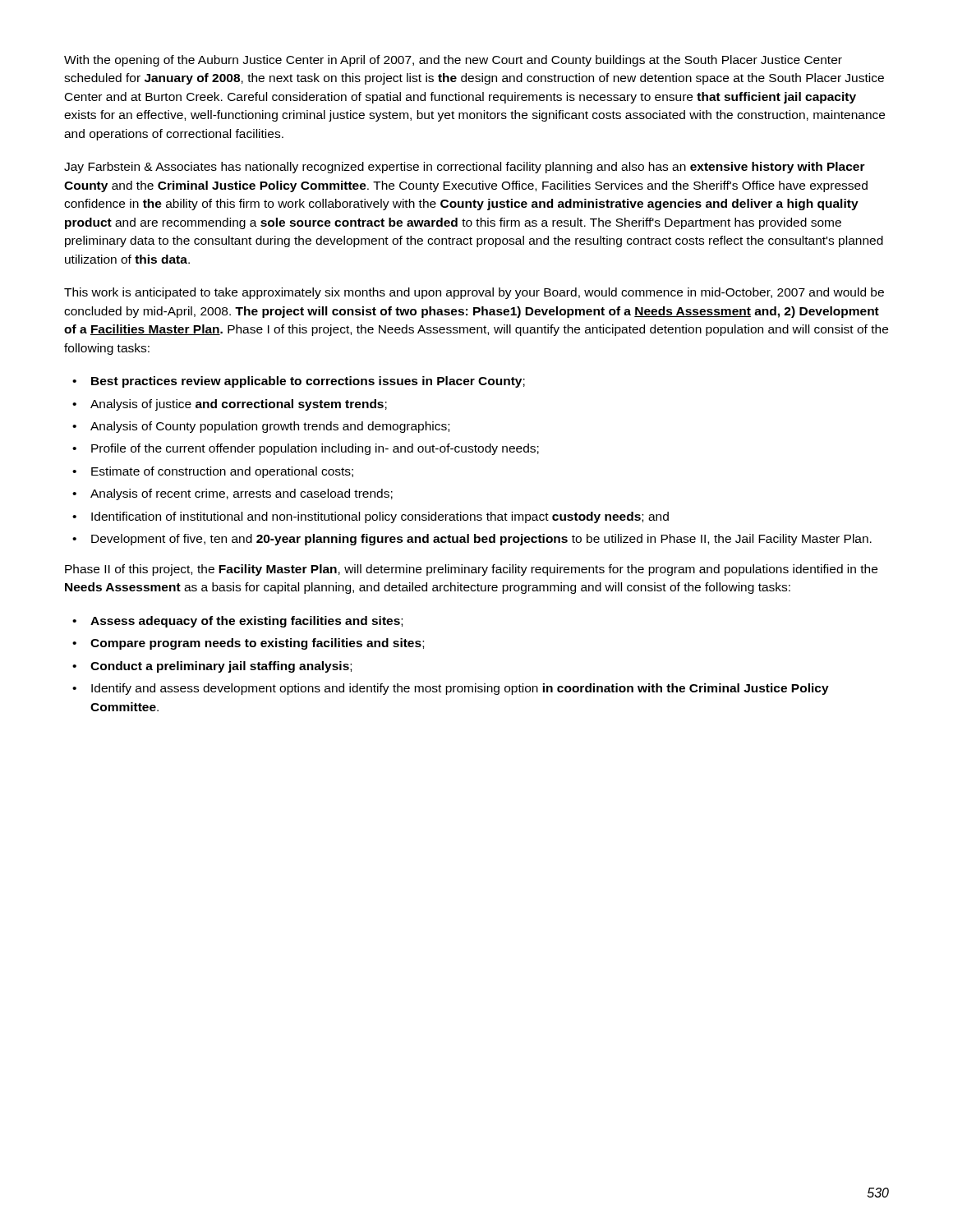Point to the region starting "This work is anticipated"
This screenshot has height=1232, width=953.
coord(476,320)
